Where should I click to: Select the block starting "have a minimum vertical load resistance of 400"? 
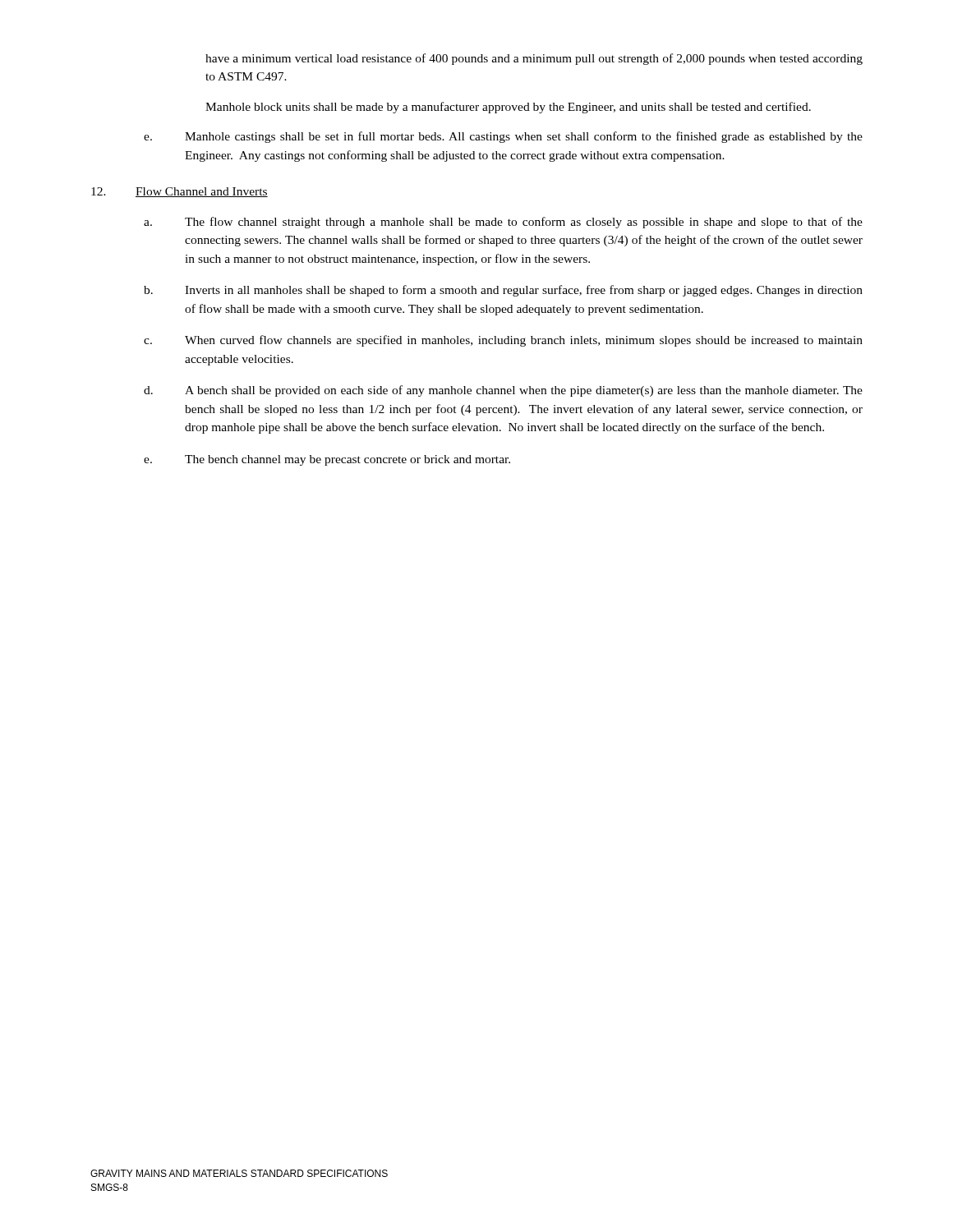534,67
